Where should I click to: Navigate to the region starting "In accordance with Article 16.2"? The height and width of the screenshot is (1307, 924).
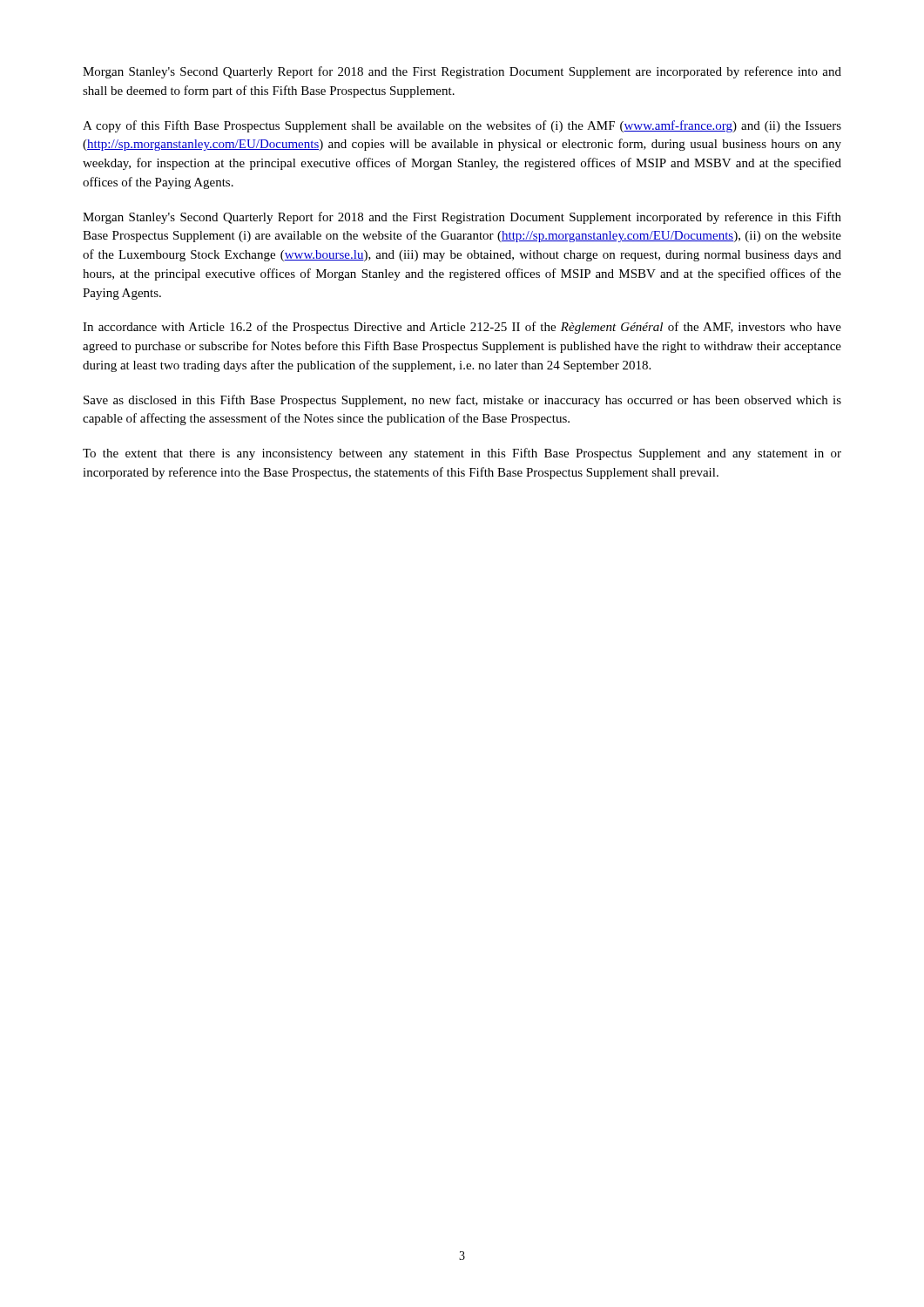pos(462,346)
